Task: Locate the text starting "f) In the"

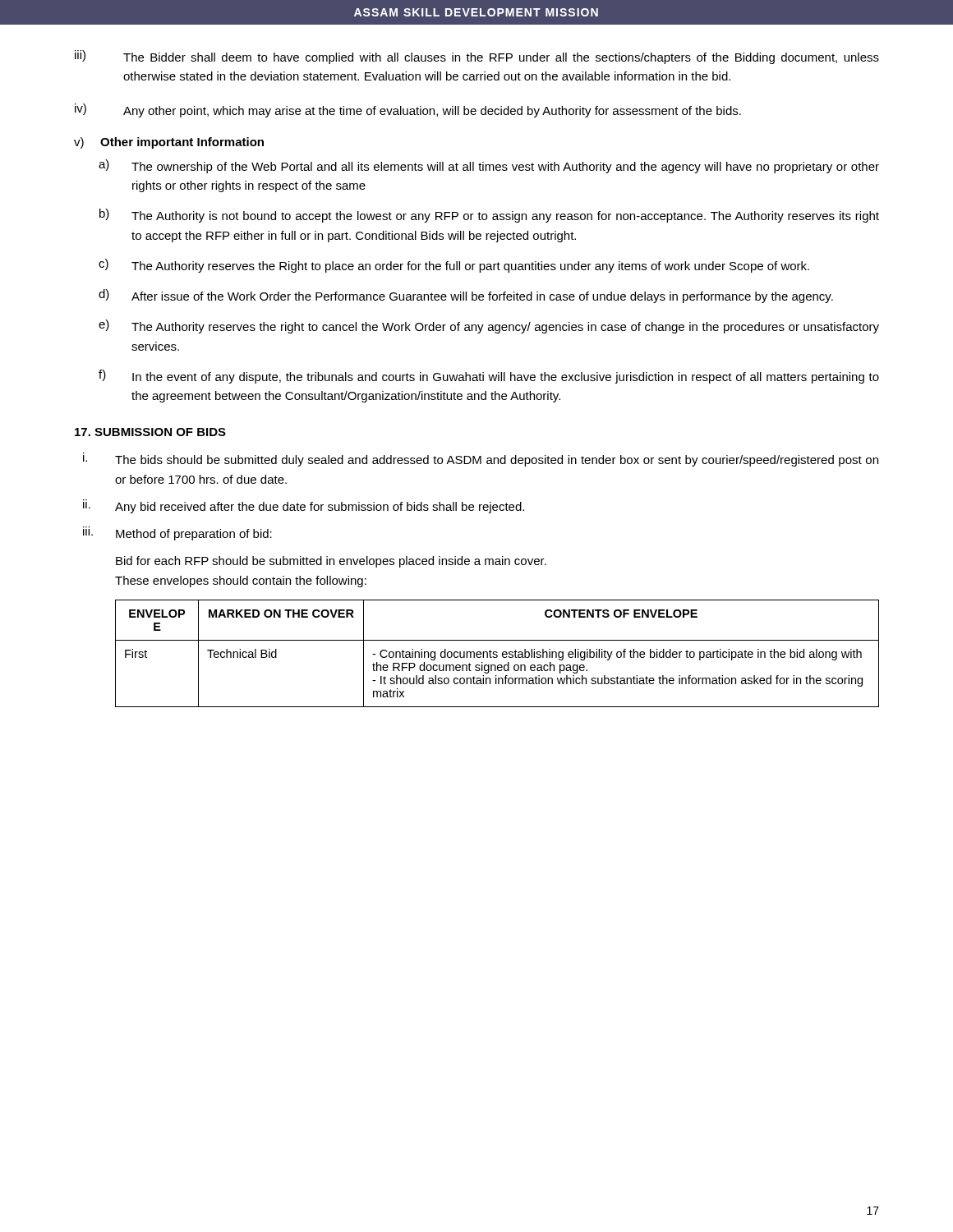Action: (489, 386)
